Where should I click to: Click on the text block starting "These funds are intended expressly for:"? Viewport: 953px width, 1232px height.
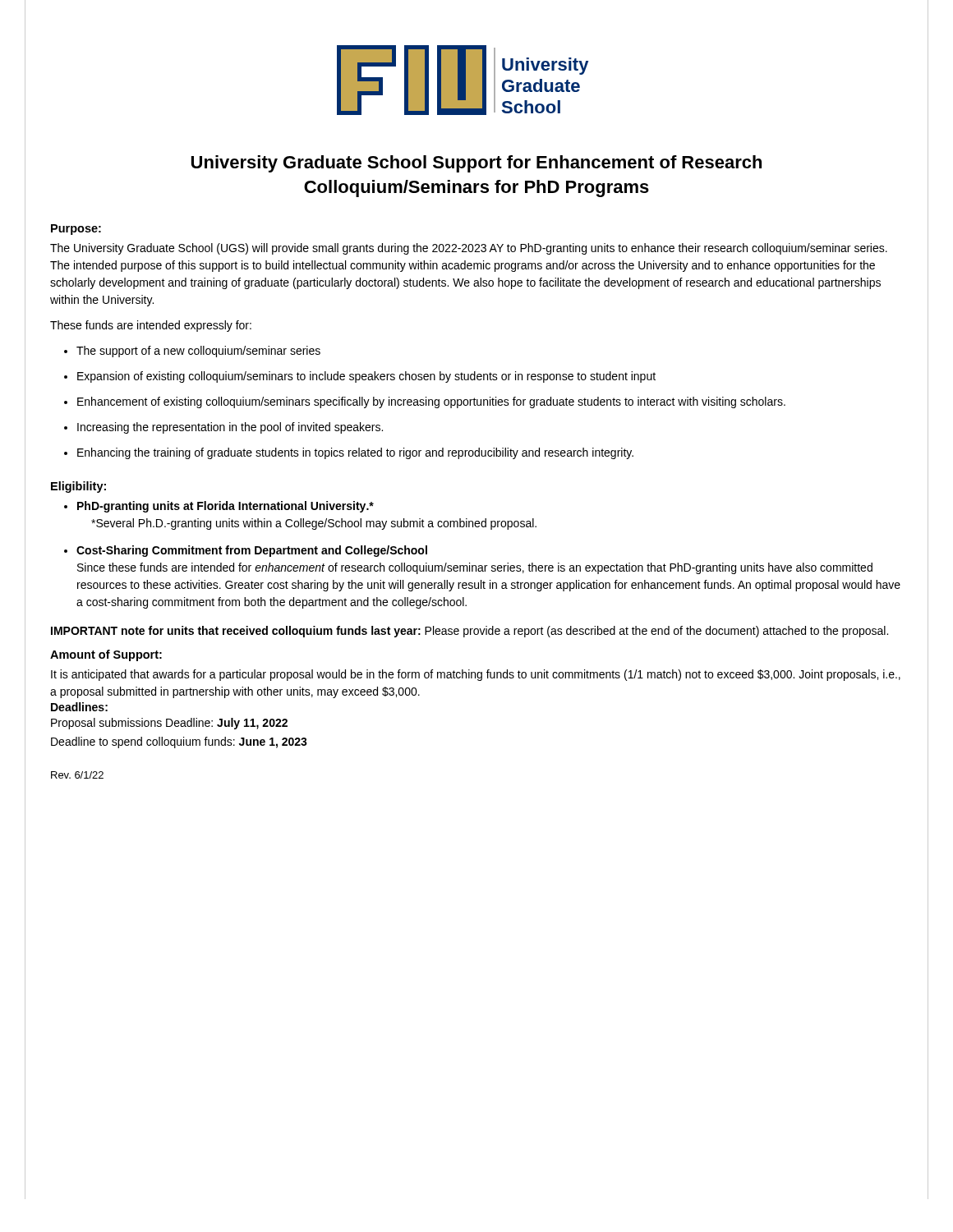(151, 326)
